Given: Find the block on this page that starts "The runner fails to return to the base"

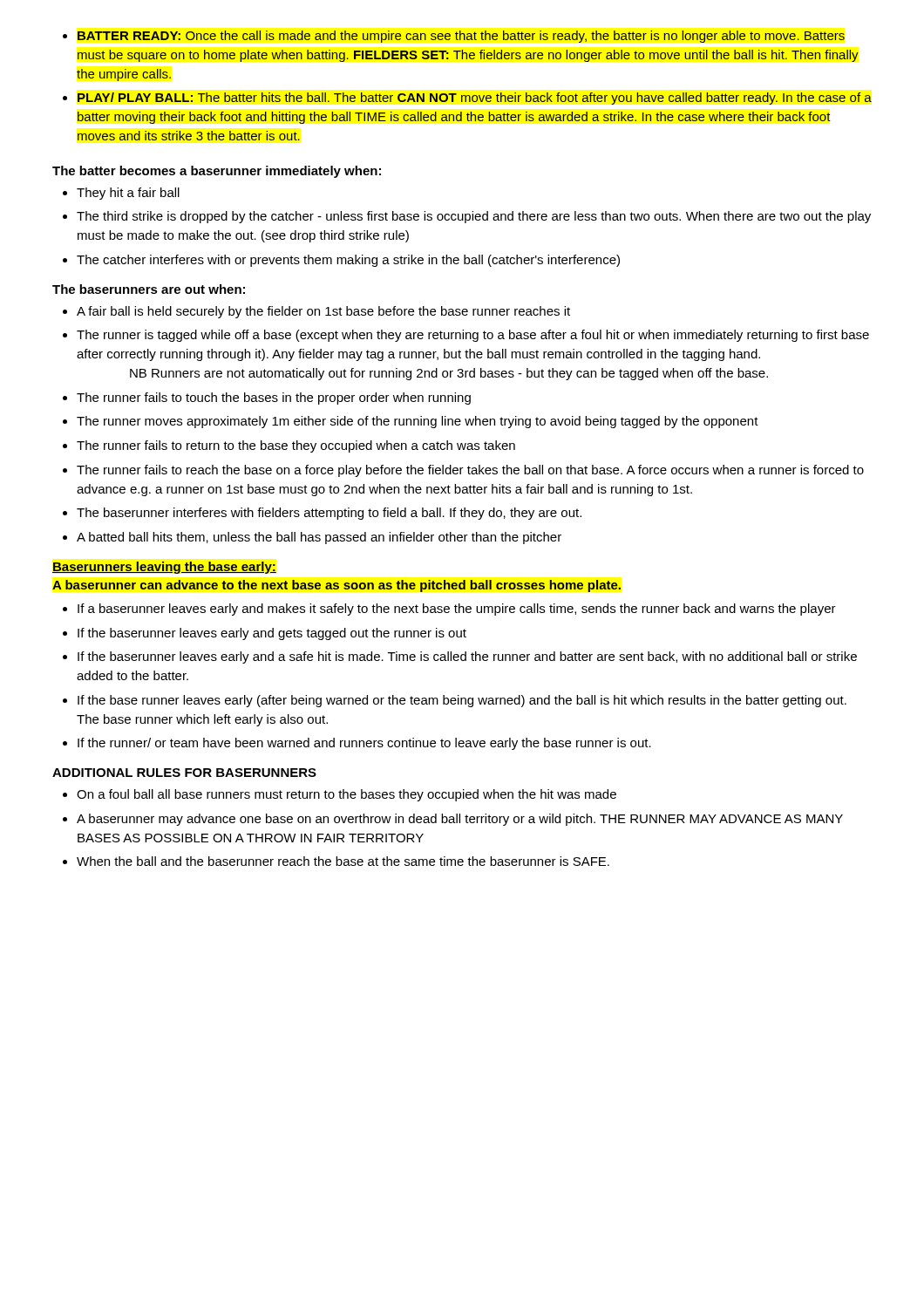Looking at the screenshot, I should click(x=296, y=445).
